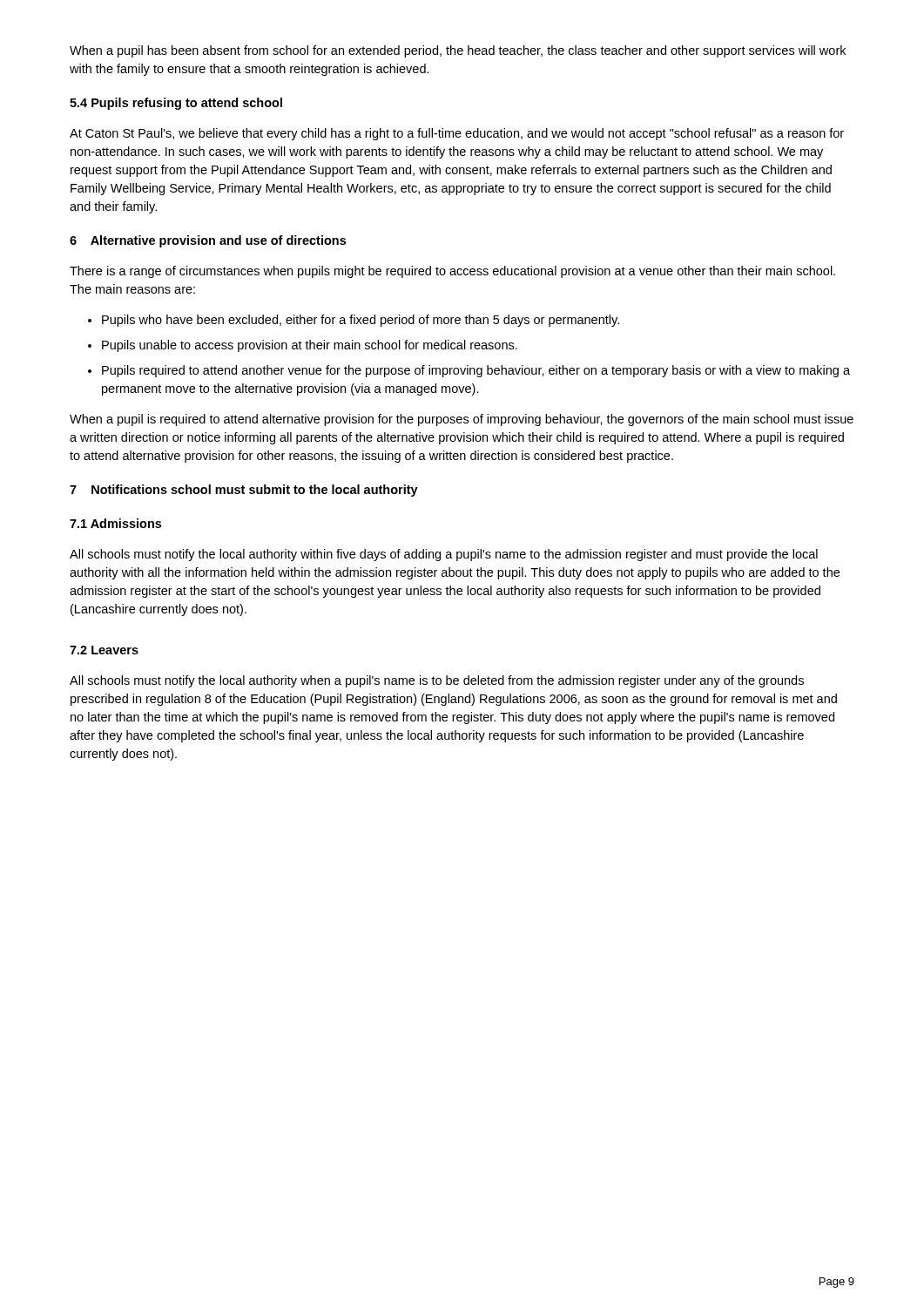The image size is (924, 1307).
Task: Click on the block starting "Pupils who have been excluded, either for"
Action: 361,320
